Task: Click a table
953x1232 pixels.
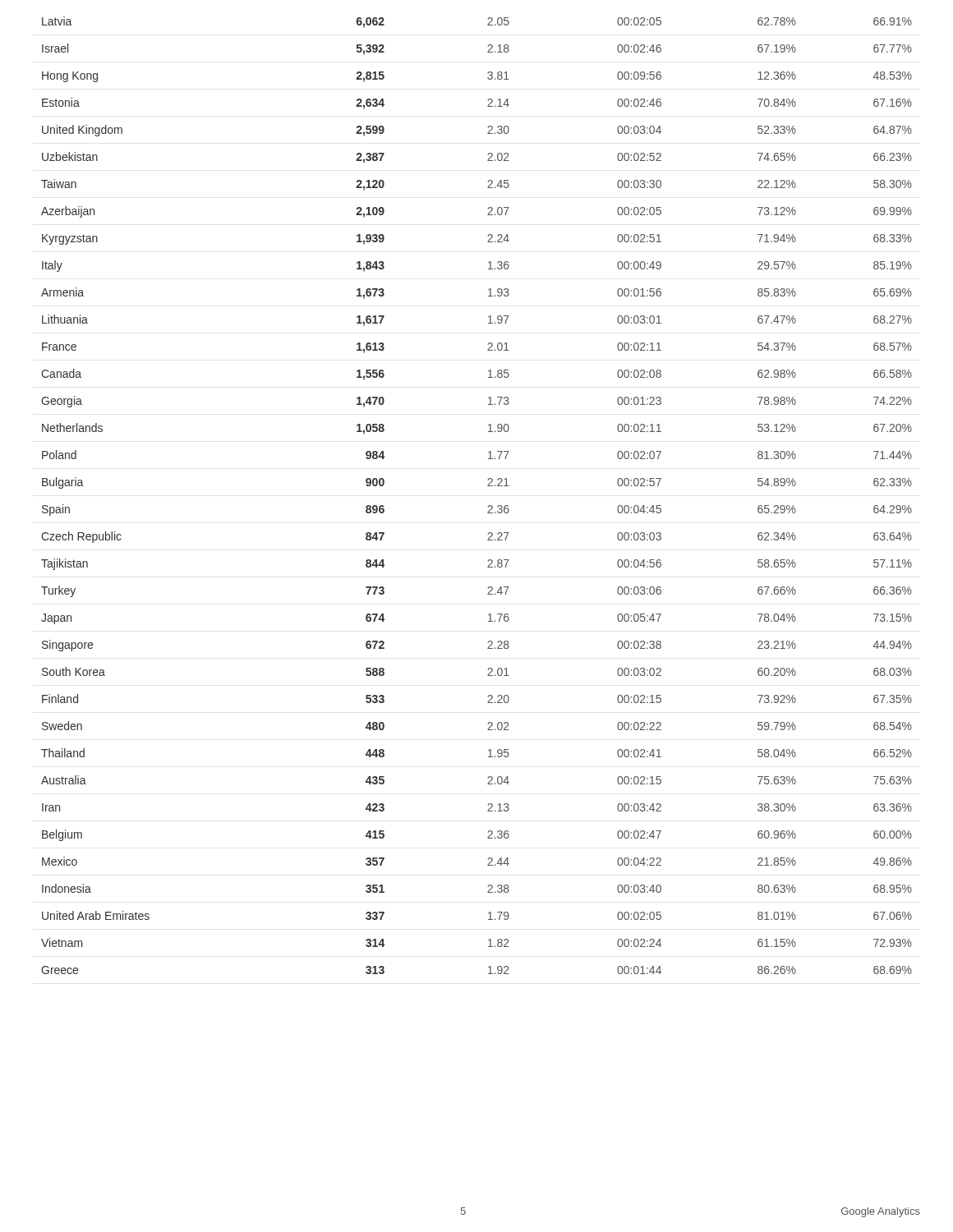Action: (476, 496)
